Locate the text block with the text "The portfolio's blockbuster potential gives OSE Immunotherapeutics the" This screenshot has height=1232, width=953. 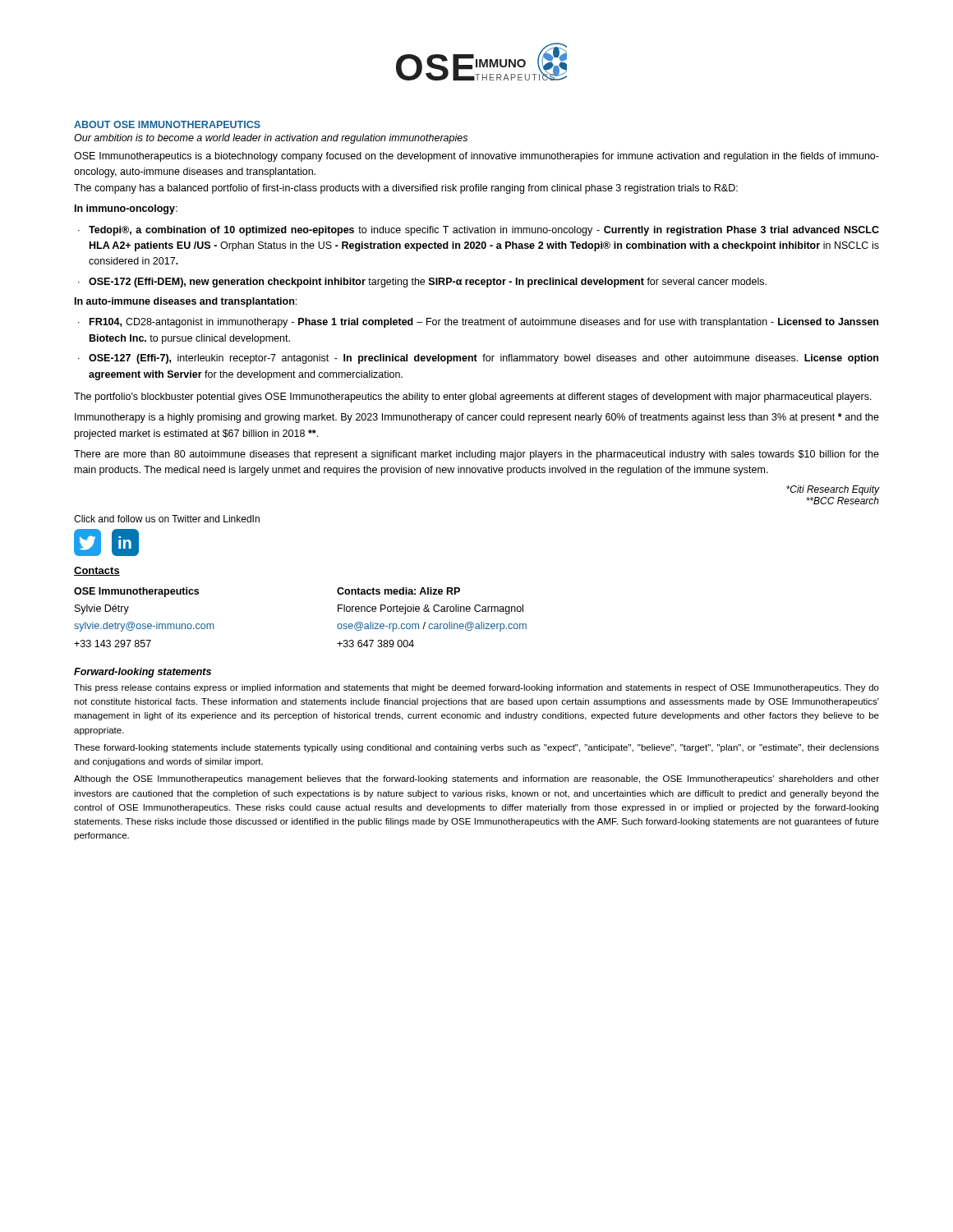tap(473, 397)
